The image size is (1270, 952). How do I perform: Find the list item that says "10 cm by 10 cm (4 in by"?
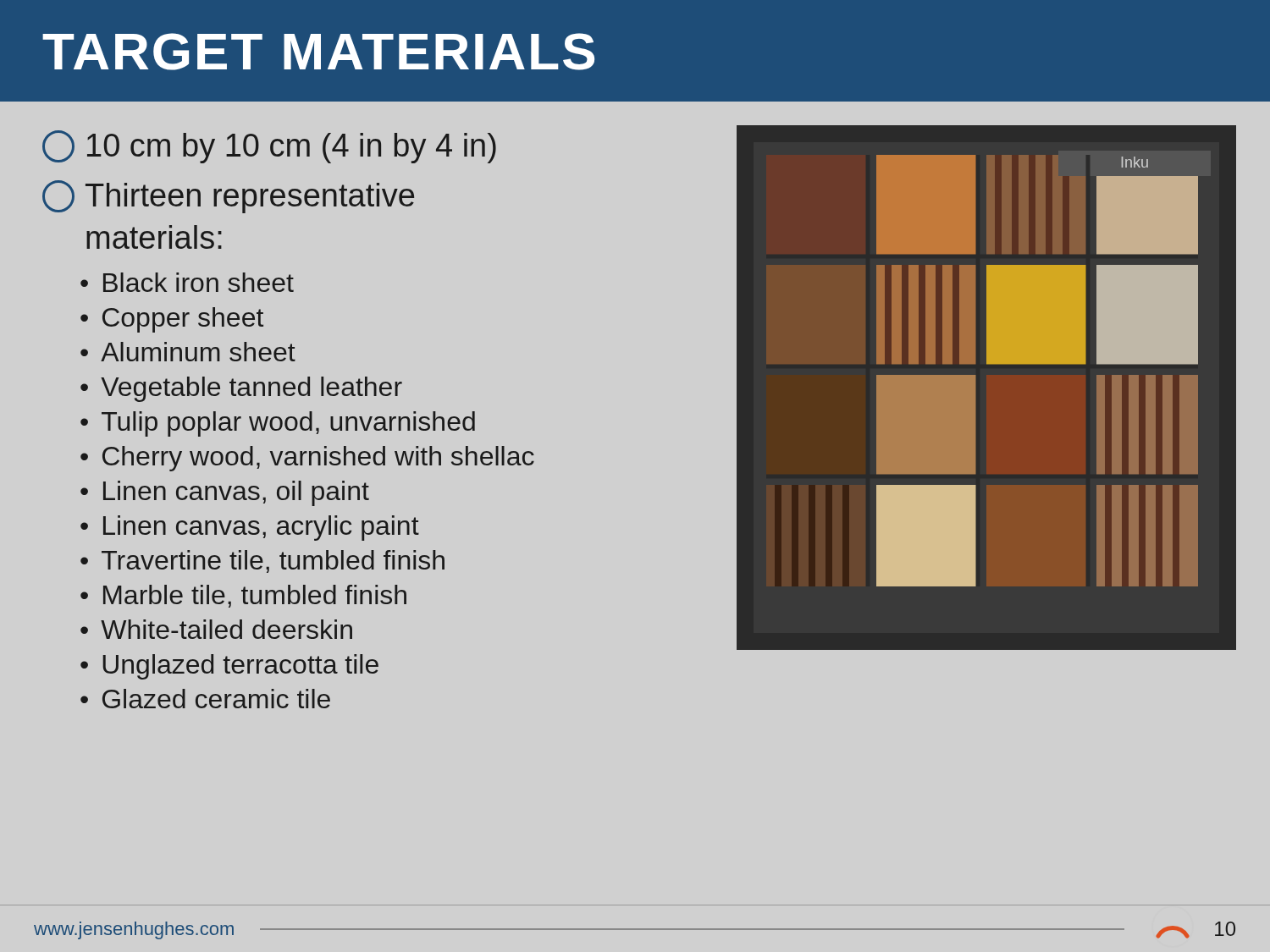coord(270,146)
